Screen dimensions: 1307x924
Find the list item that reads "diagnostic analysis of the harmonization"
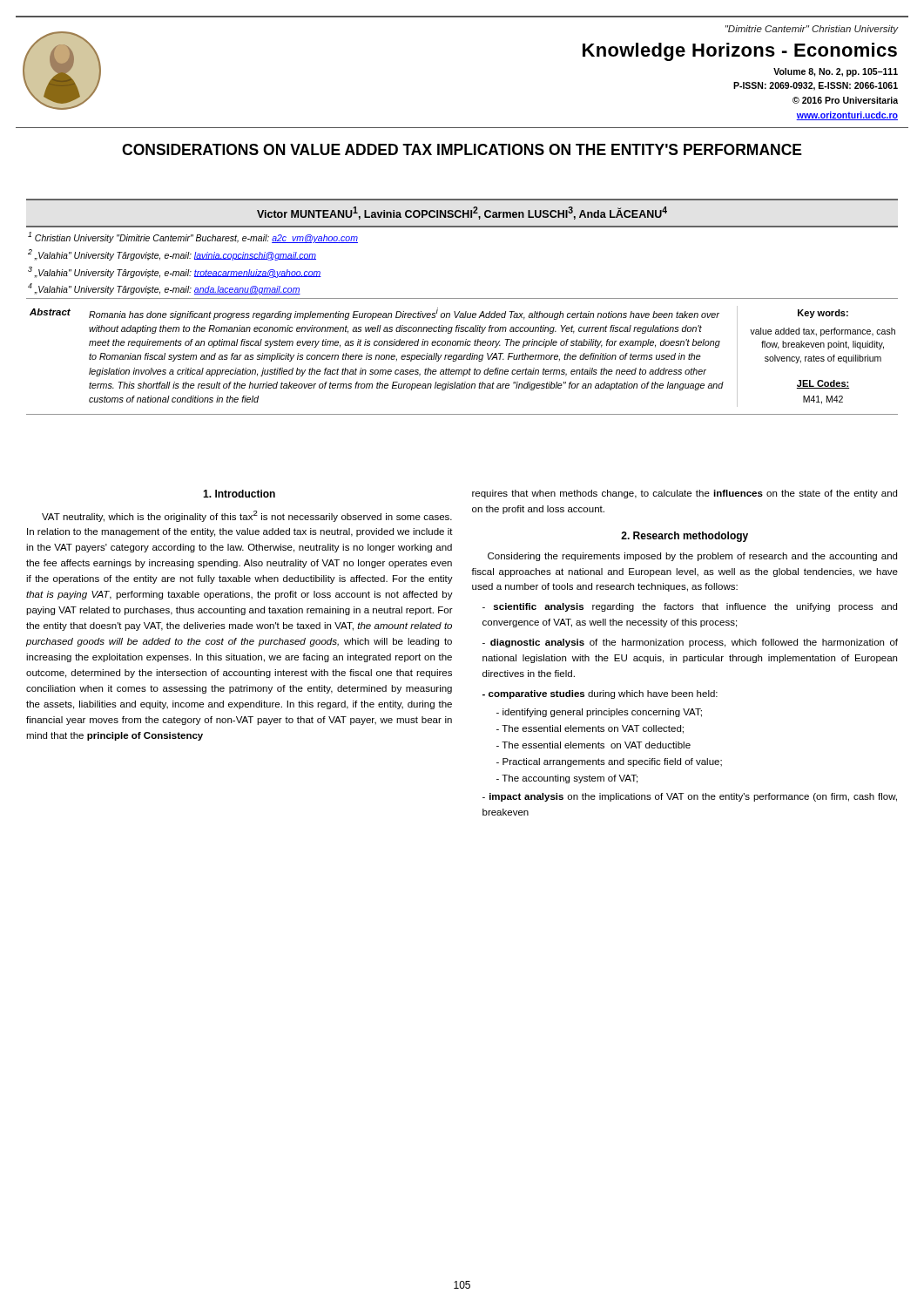tap(690, 658)
